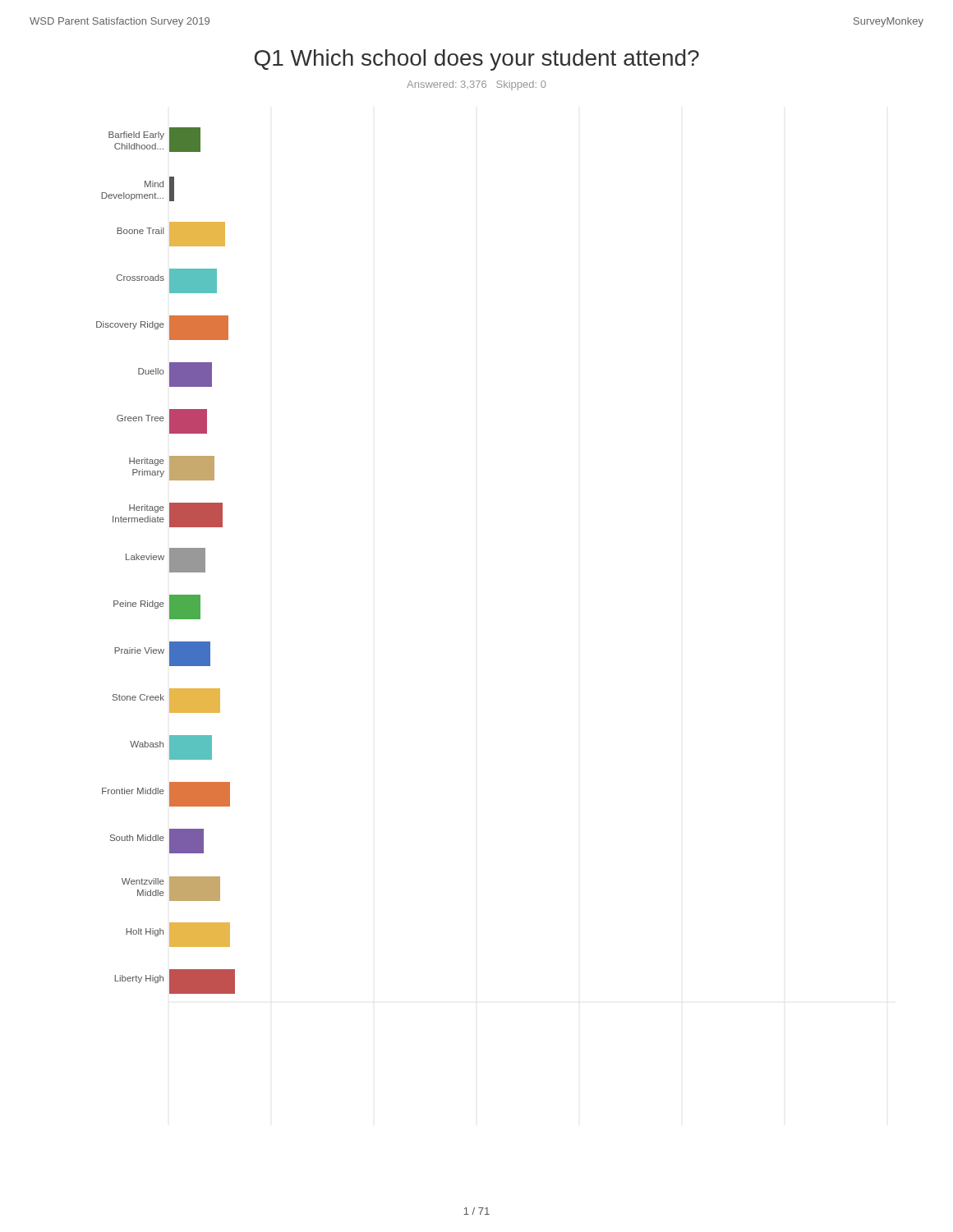
Task: Click on the bar chart
Action: click(476, 630)
